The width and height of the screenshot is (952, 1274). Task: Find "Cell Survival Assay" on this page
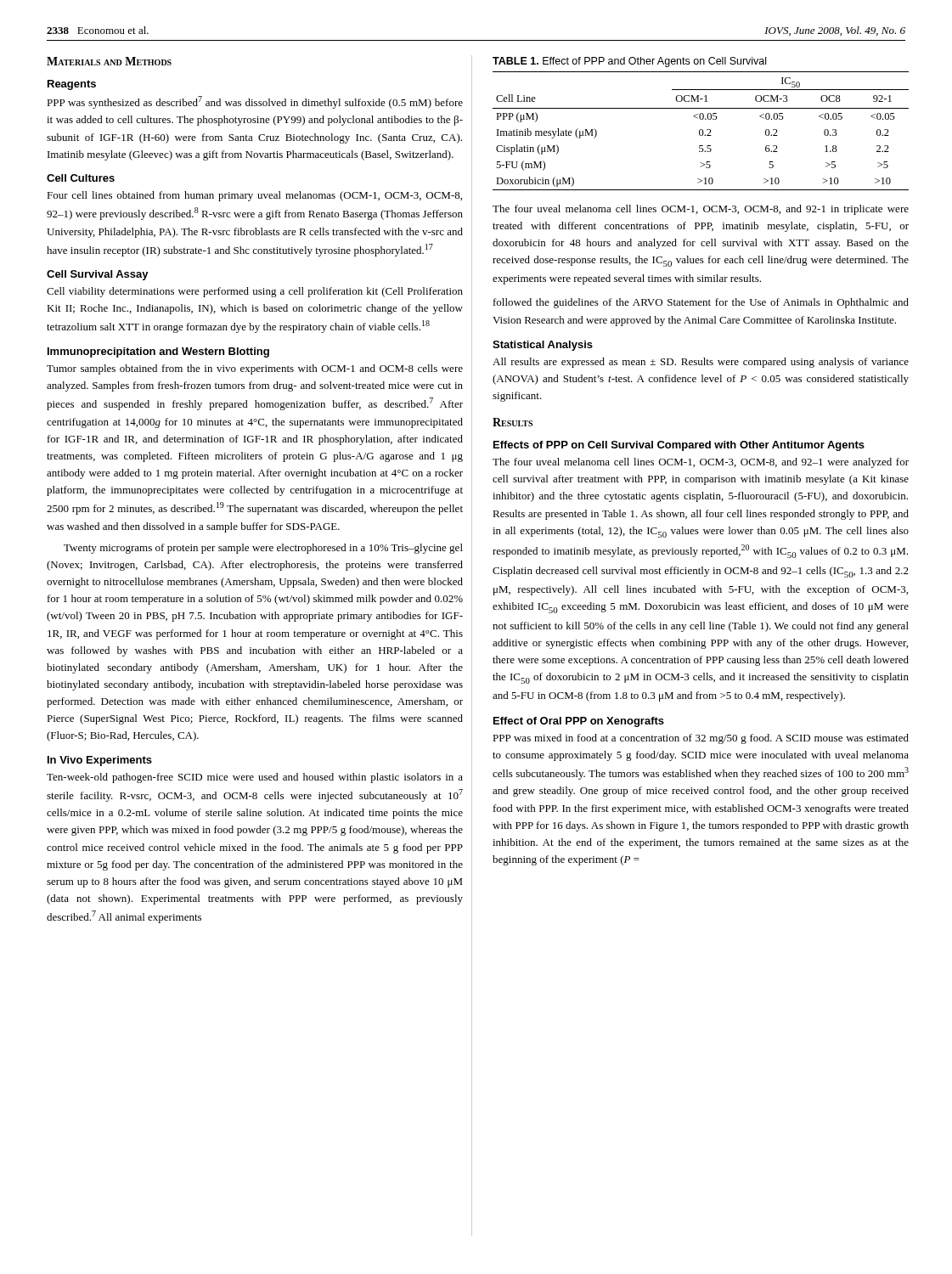pos(97,274)
